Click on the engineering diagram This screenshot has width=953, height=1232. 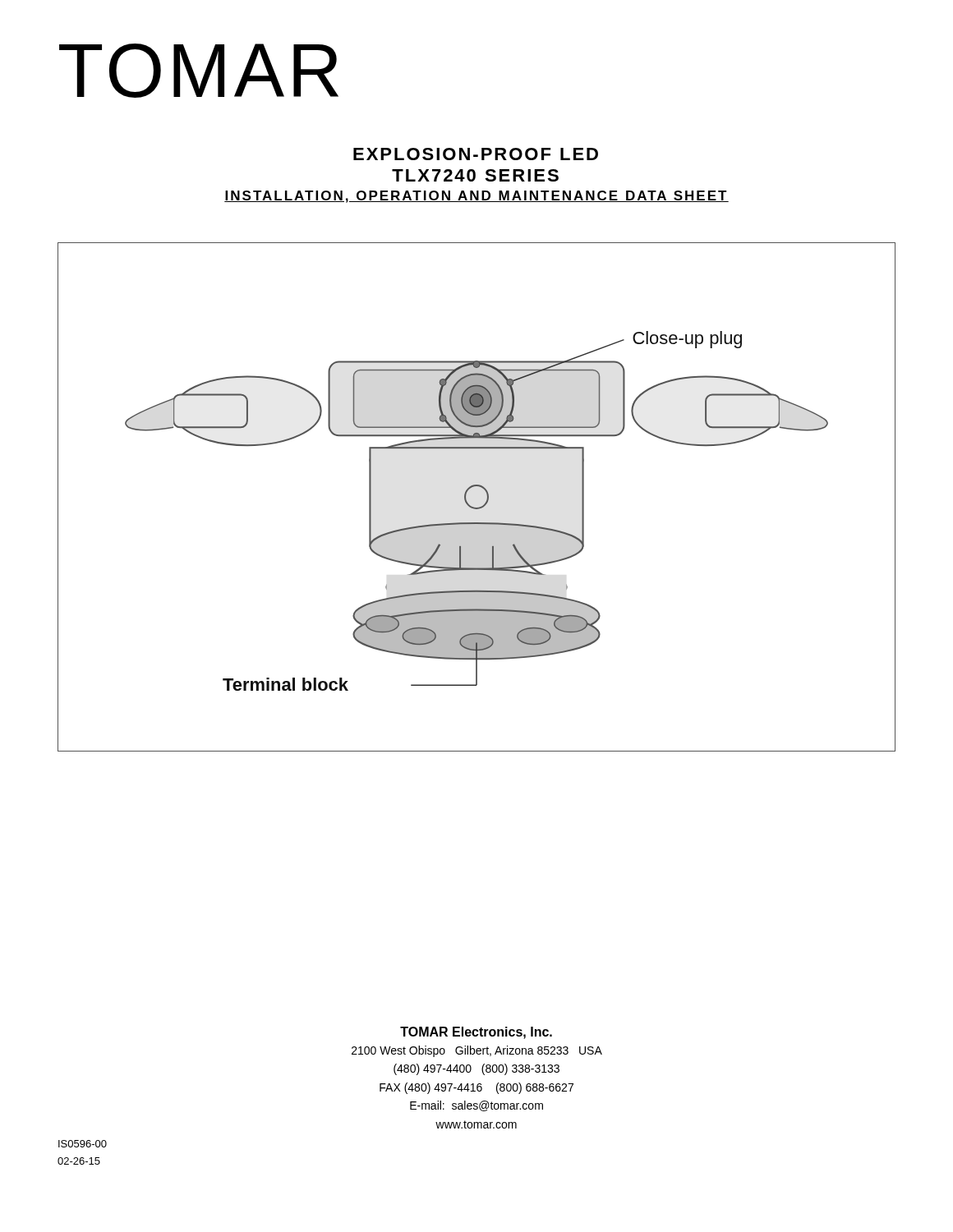coord(476,497)
